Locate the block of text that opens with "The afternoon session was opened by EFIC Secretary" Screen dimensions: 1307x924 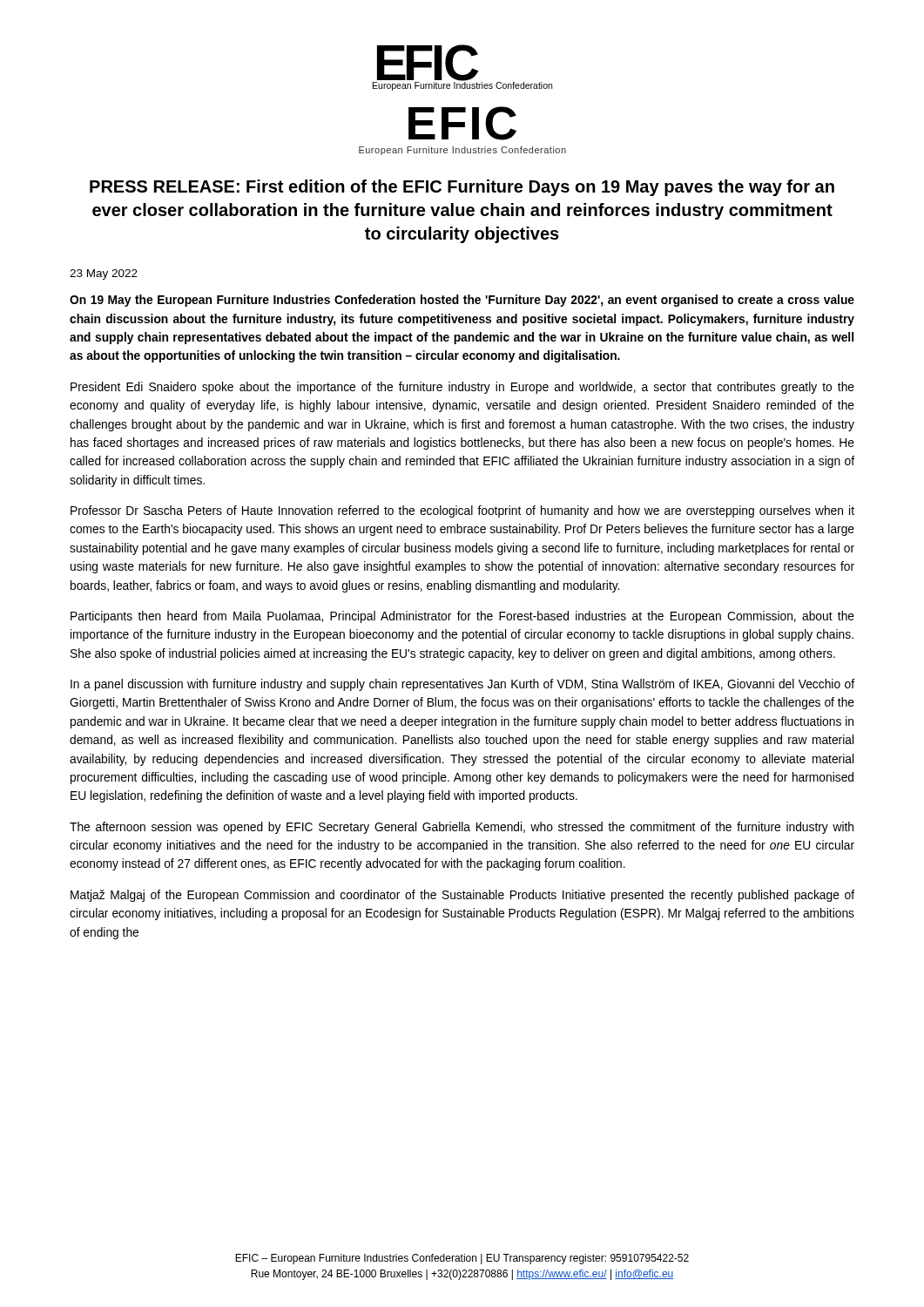[462, 846]
